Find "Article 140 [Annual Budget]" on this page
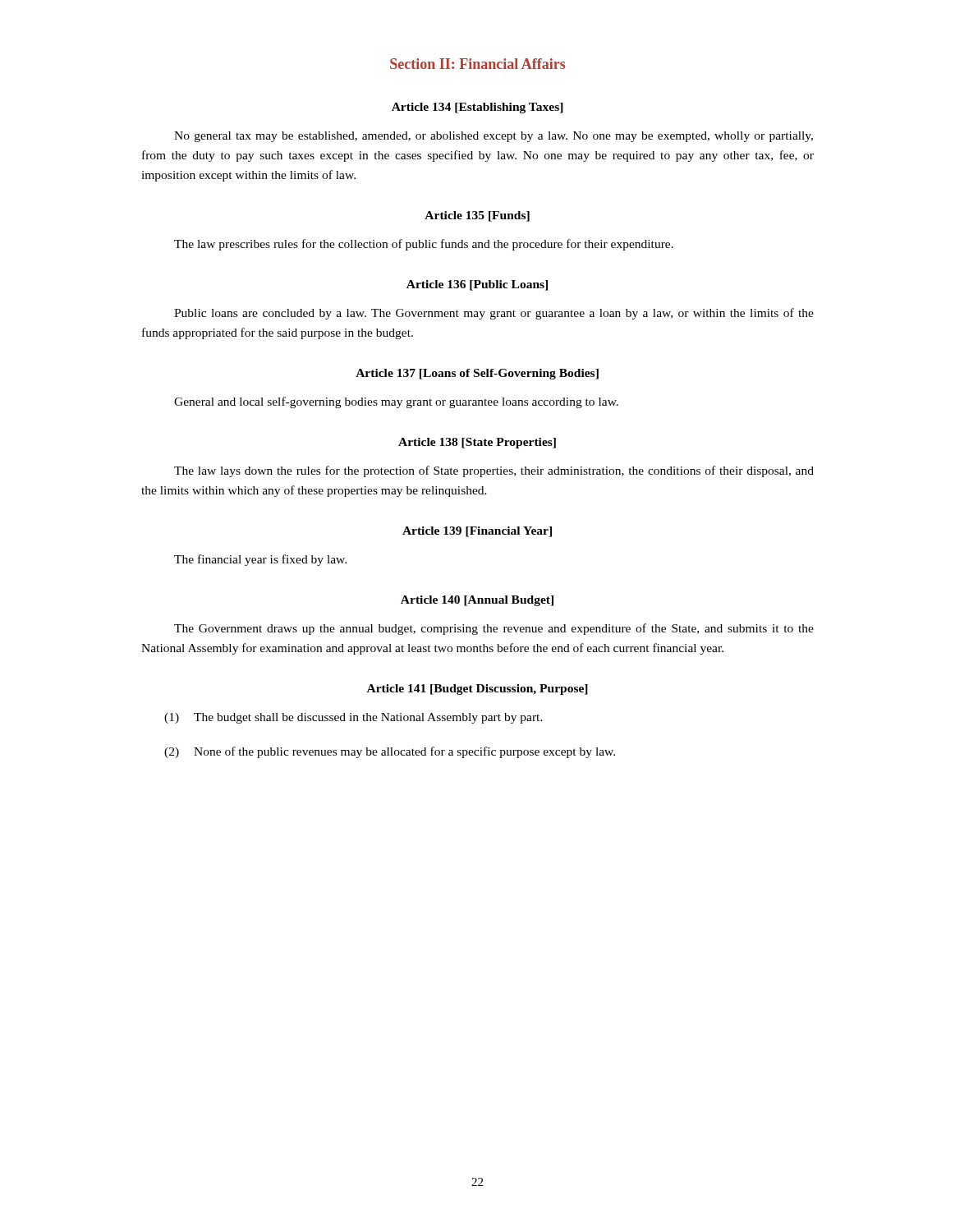Viewport: 955px width, 1232px height. (x=478, y=599)
